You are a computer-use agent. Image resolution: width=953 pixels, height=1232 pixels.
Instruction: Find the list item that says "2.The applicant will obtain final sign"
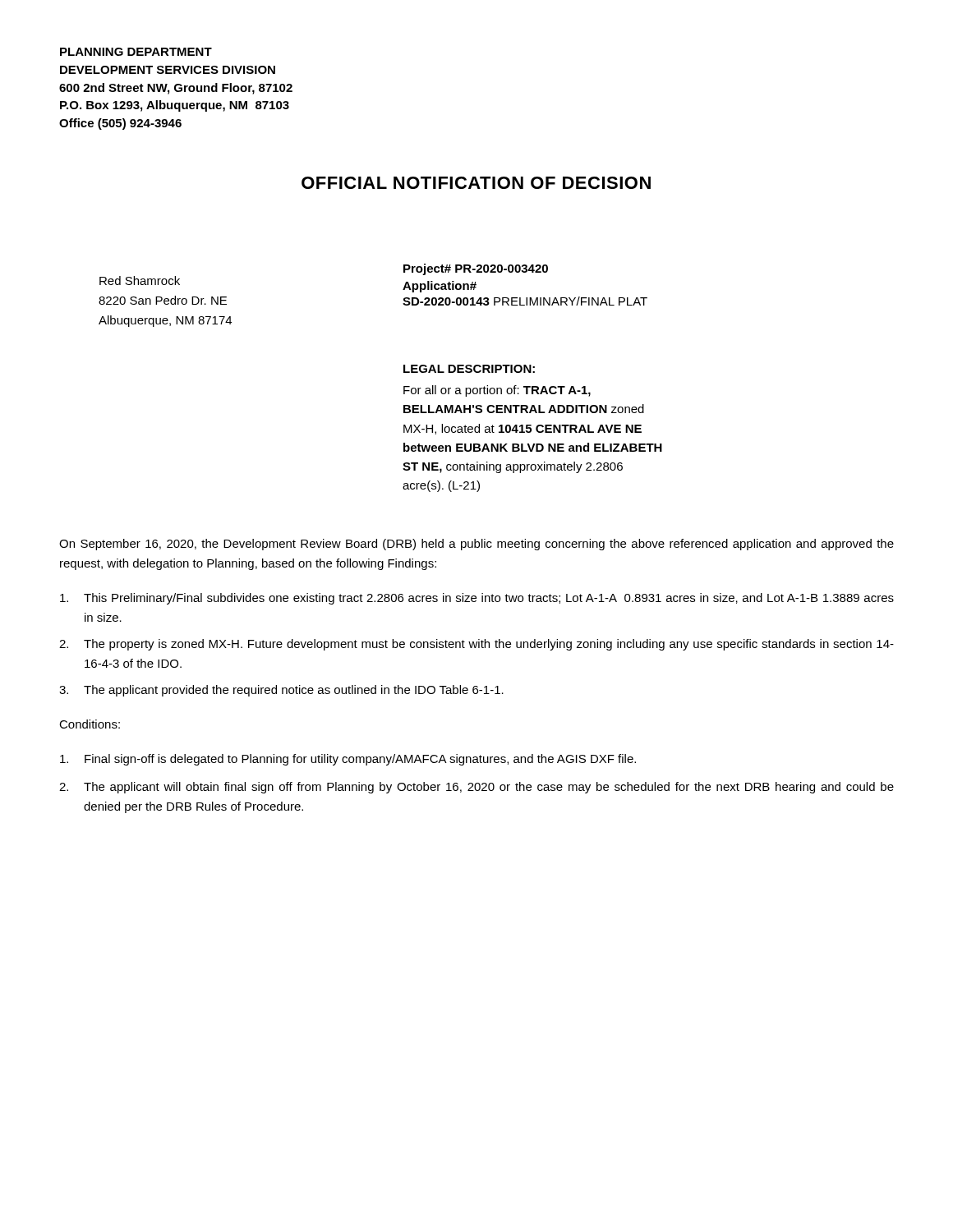click(476, 797)
